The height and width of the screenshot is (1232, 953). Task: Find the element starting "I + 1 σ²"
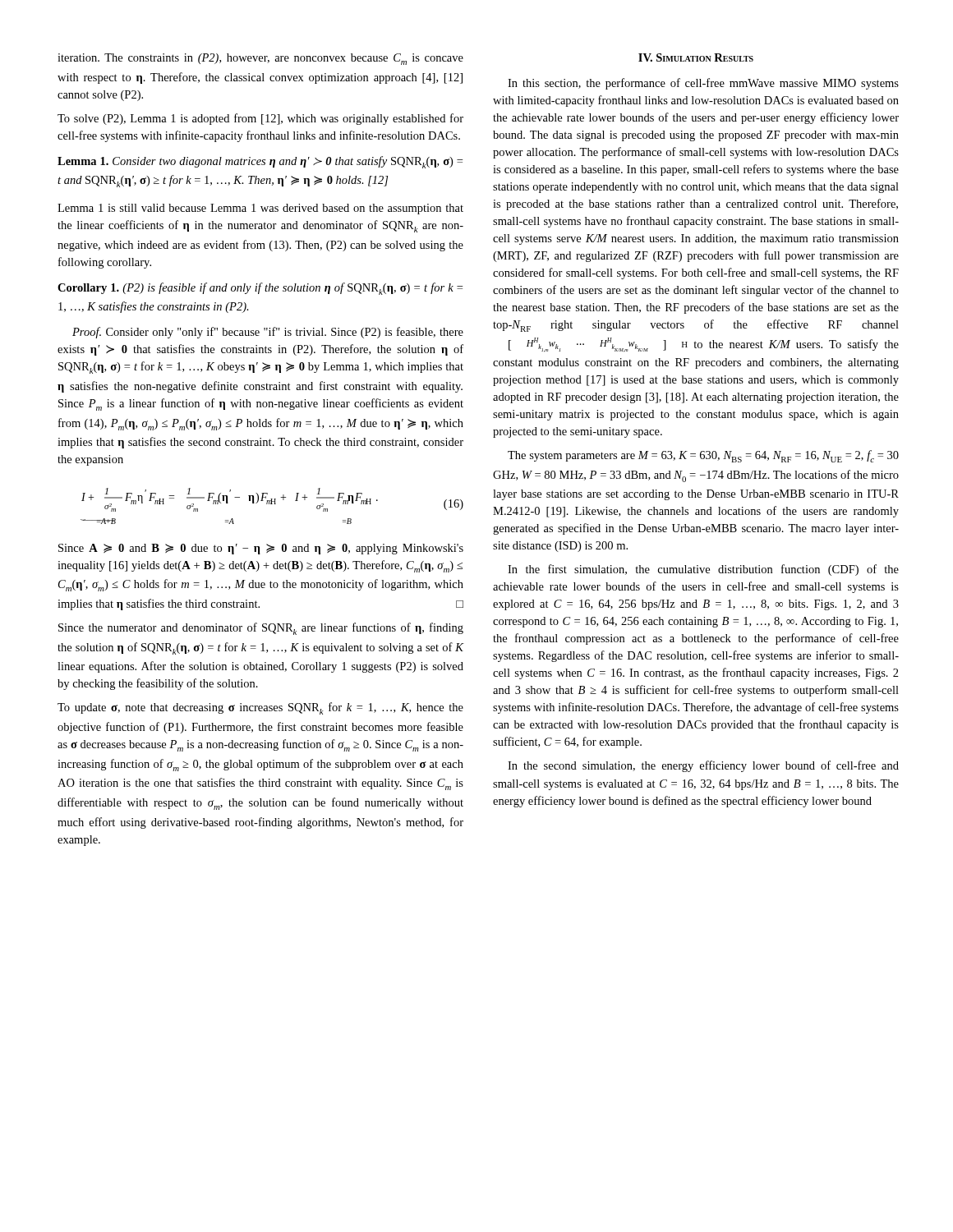point(260,504)
